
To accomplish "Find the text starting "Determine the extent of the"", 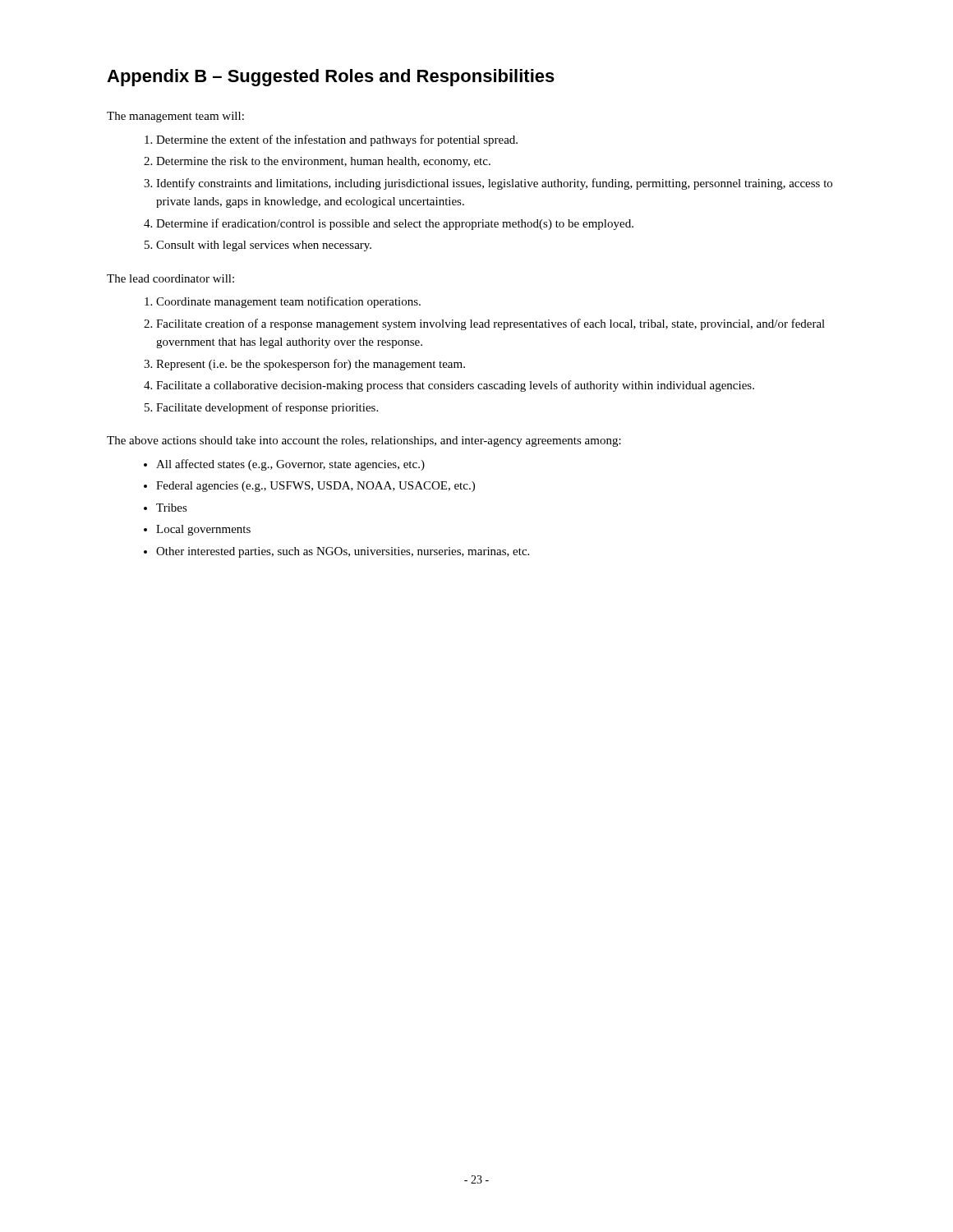I will 337,139.
